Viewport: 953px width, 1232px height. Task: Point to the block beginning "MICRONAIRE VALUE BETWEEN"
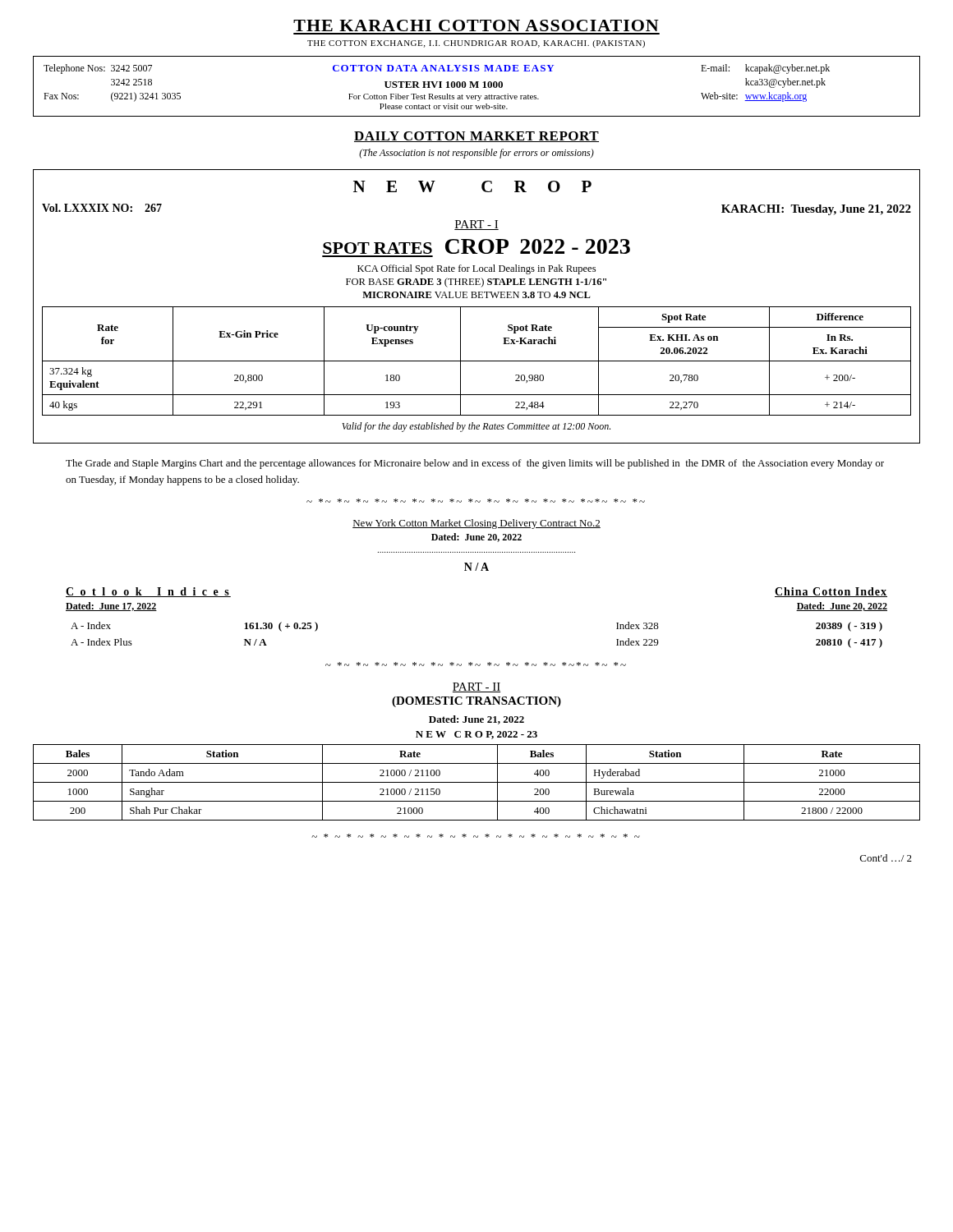(476, 295)
